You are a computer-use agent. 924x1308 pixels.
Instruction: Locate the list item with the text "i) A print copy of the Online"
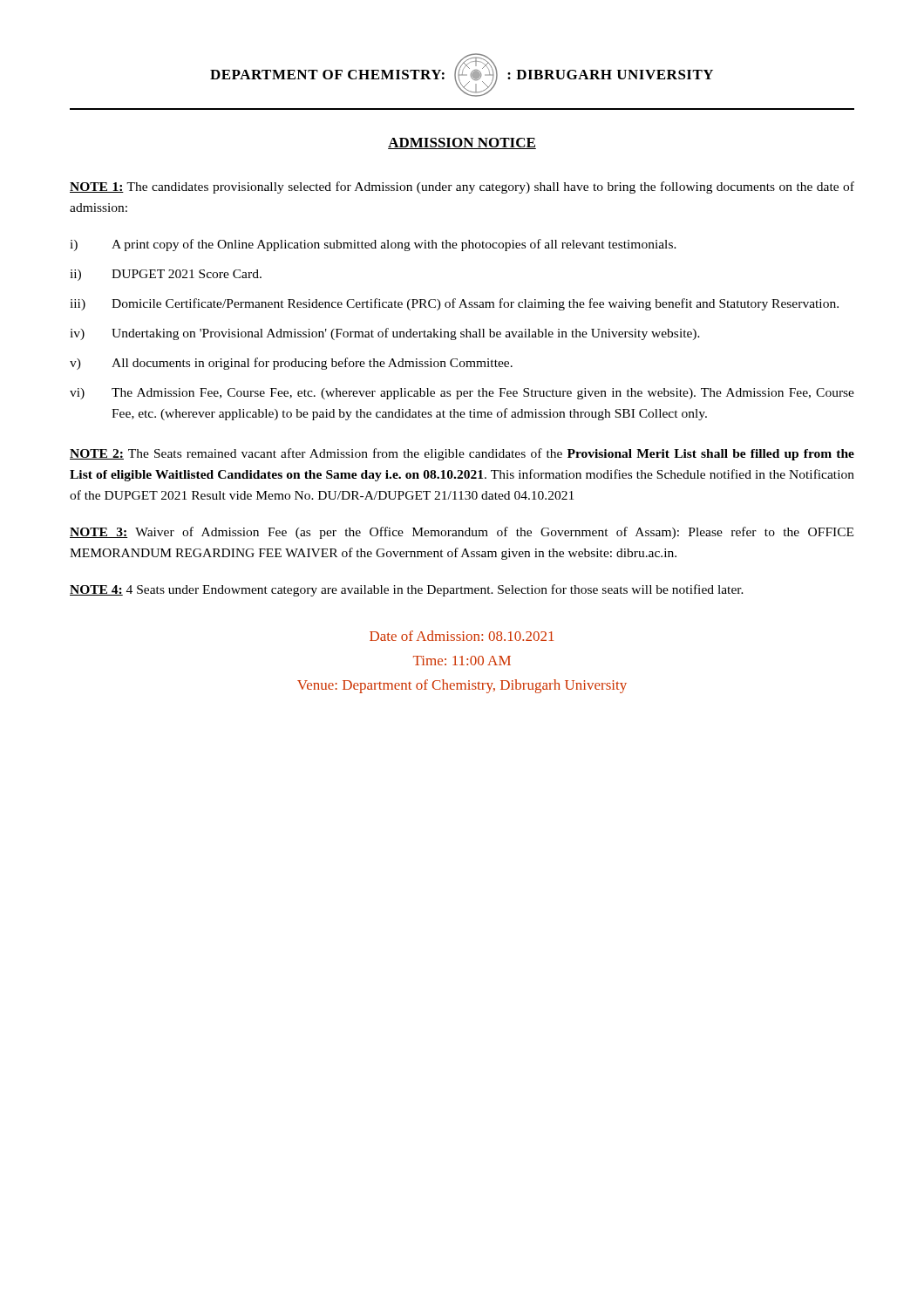pos(462,244)
